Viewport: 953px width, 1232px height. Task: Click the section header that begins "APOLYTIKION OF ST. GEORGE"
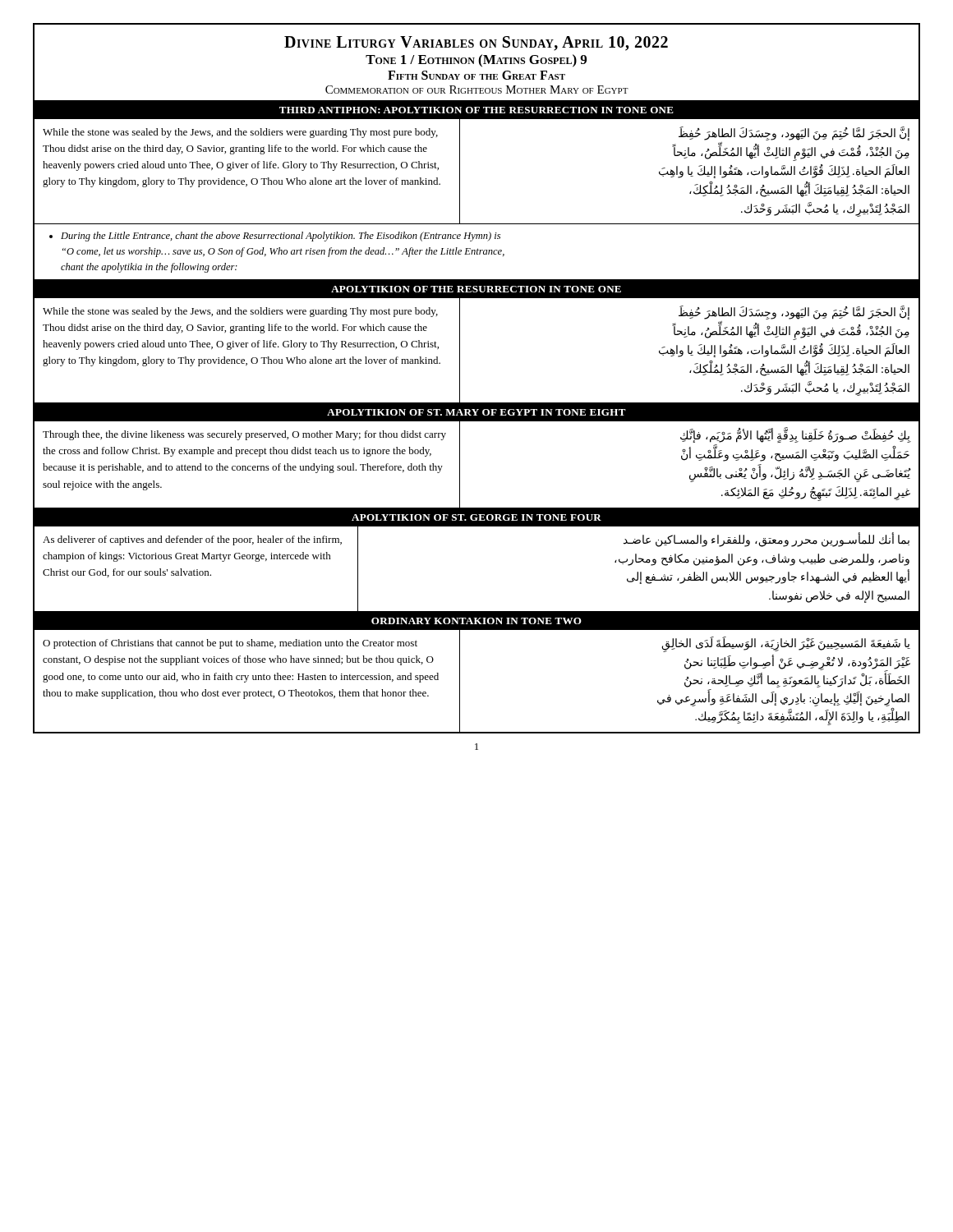[x=476, y=517]
